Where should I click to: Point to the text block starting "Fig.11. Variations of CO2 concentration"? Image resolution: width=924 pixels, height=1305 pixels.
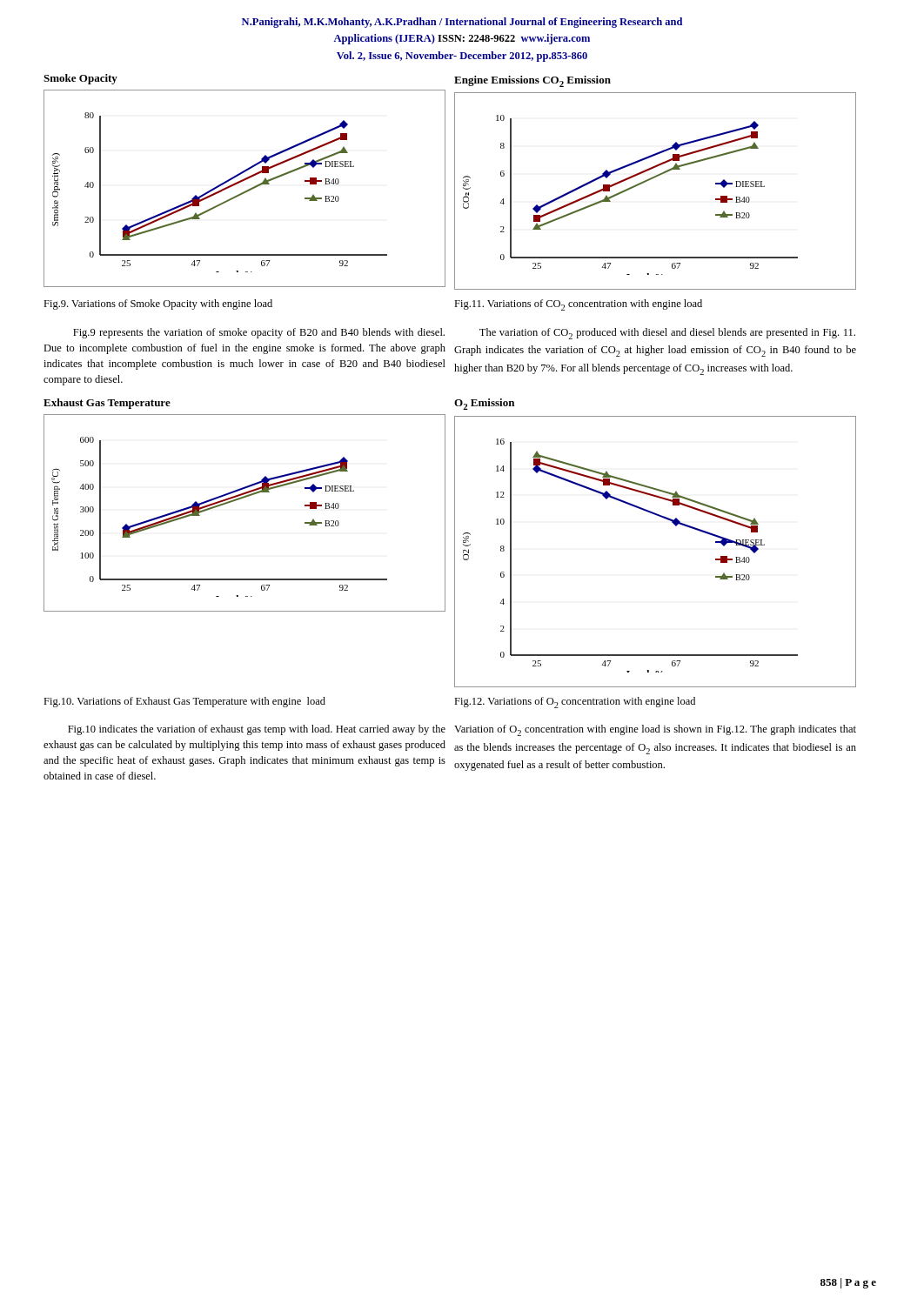coord(578,304)
